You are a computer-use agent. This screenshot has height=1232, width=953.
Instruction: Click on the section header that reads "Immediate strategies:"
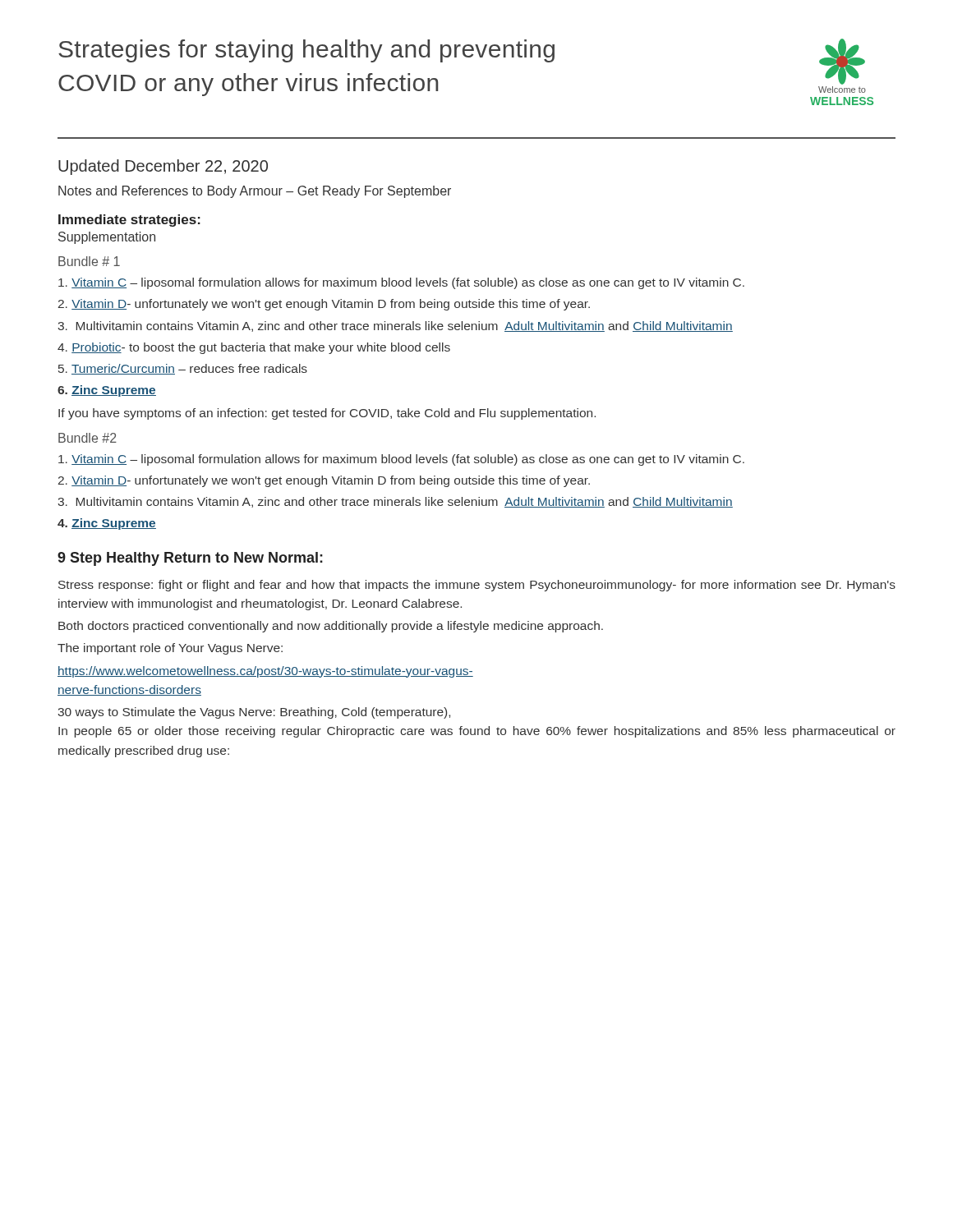[129, 221]
